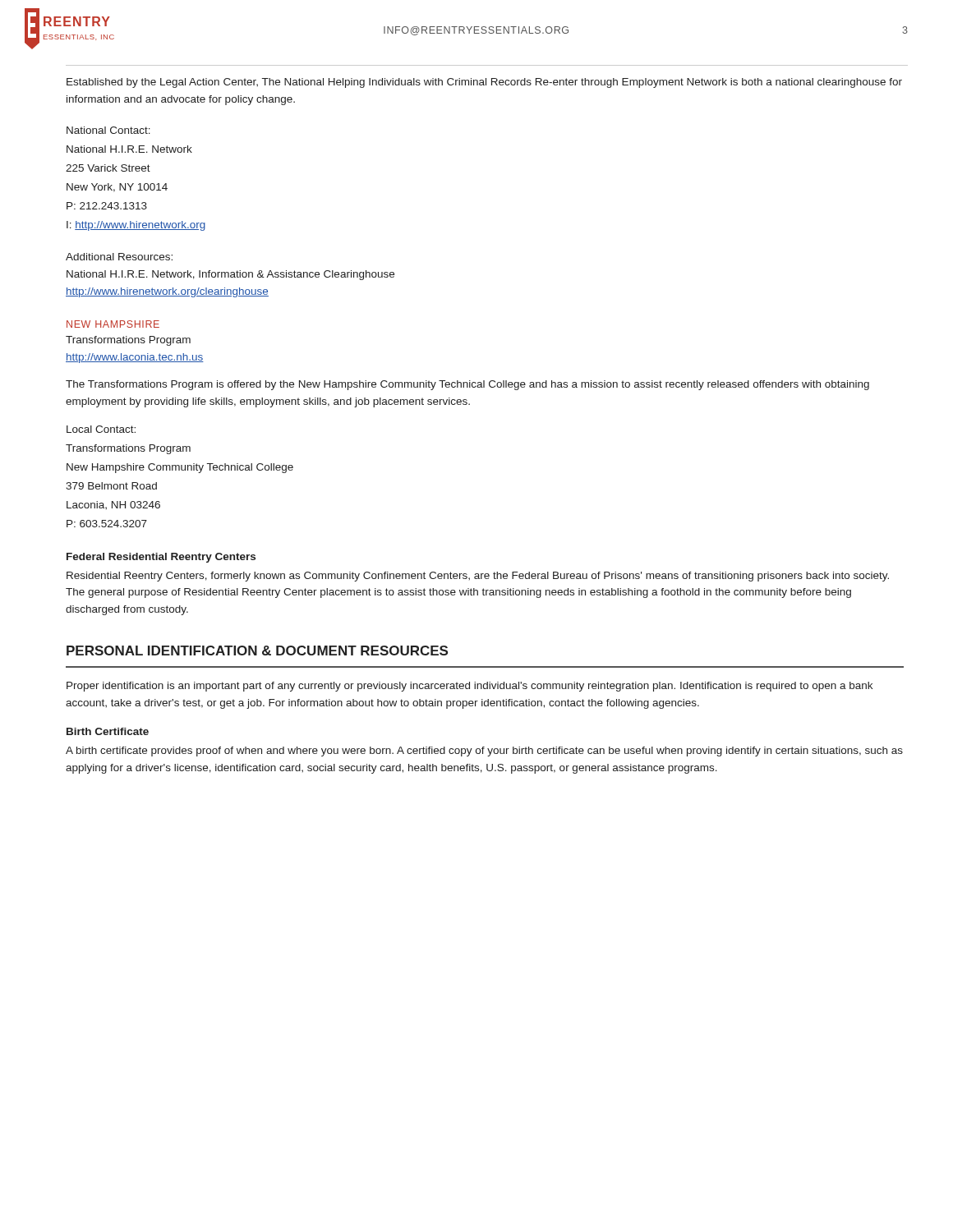
Task: Find the block starting "National Contact: National H.I.R.E. Network 225 Varick"
Action: pyautogui.click(x=136, y=177)
